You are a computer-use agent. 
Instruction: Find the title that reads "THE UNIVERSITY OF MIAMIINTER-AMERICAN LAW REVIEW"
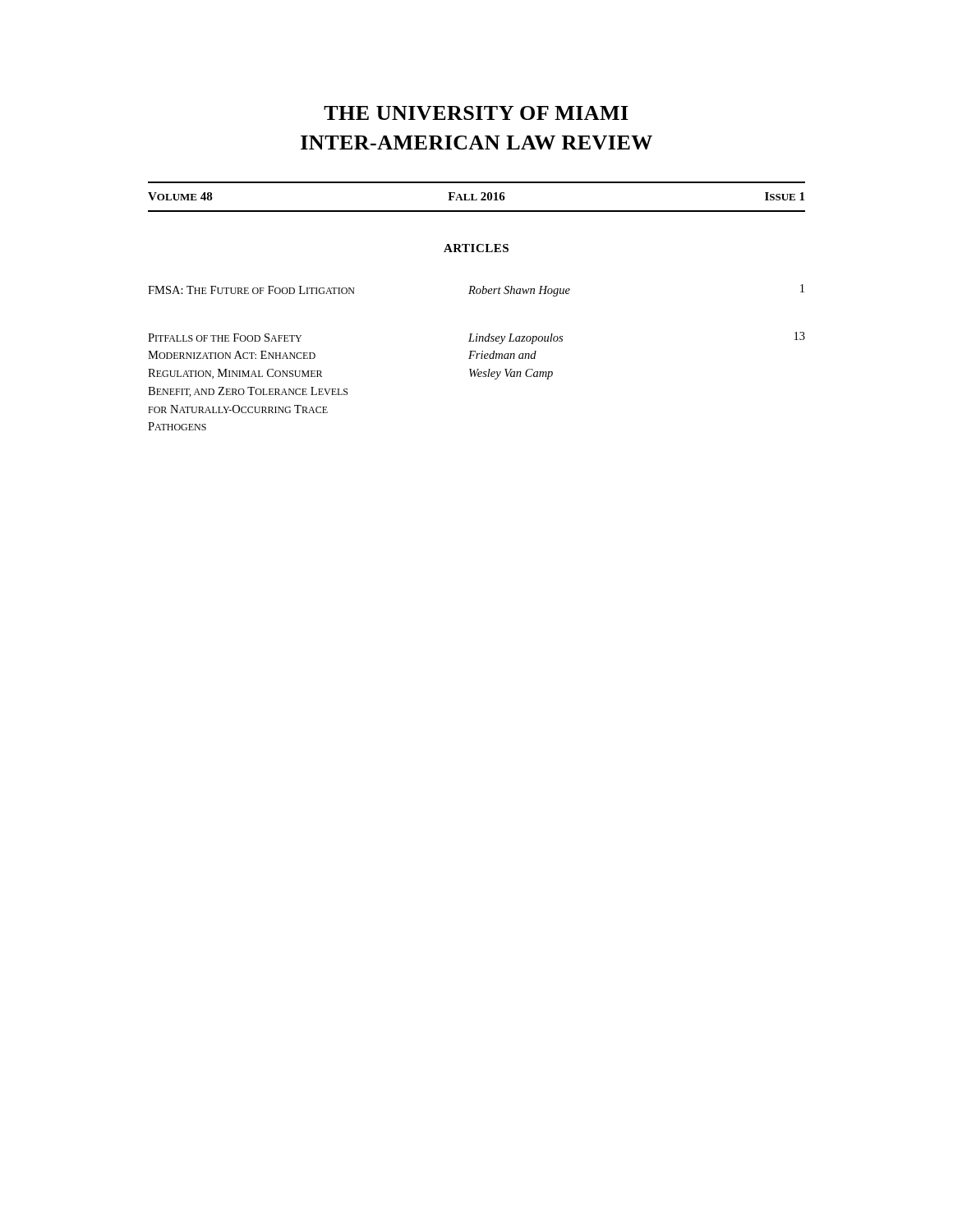[x=476, y=128]
